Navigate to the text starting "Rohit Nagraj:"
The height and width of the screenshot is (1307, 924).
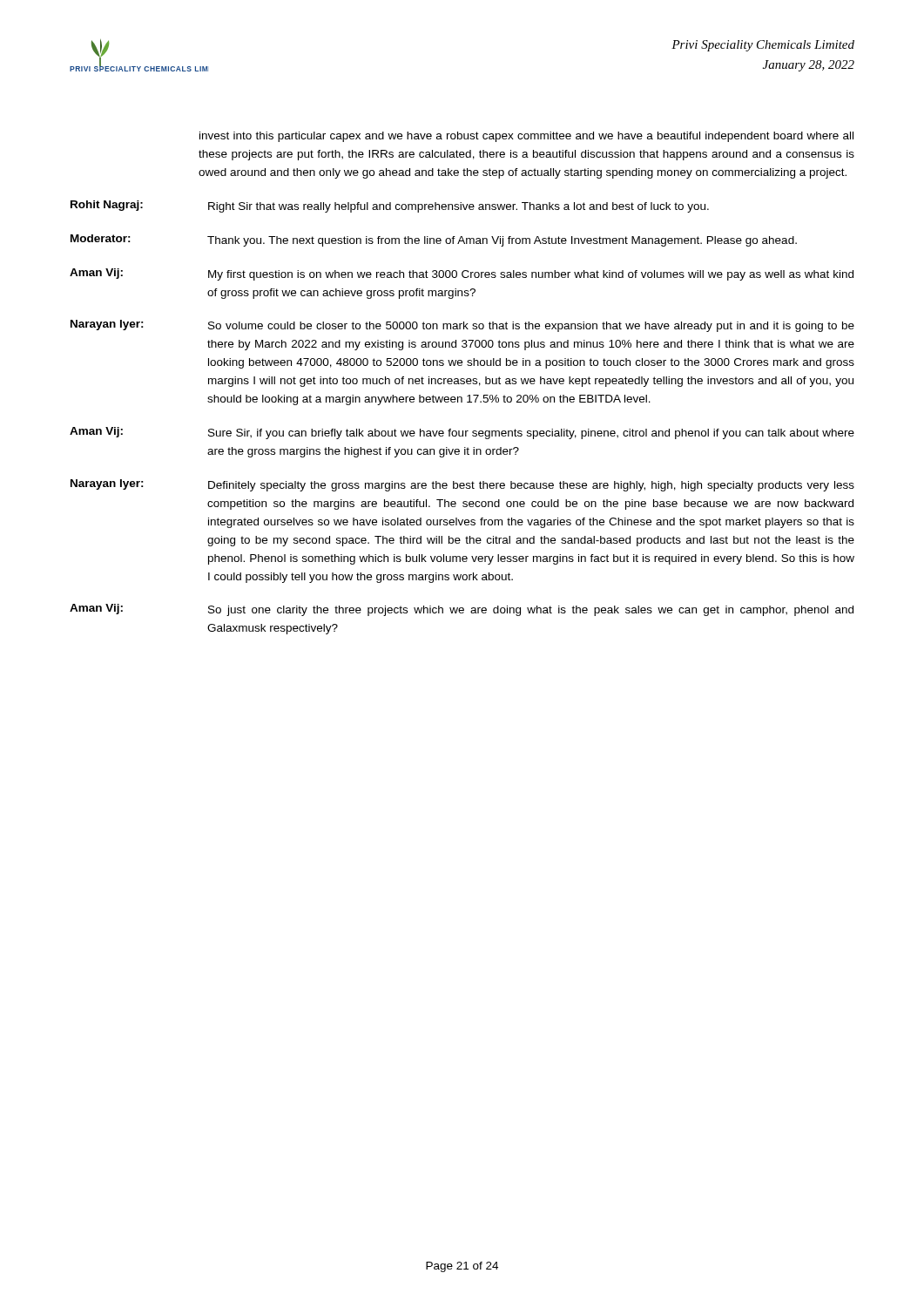[x=107, y=204]
